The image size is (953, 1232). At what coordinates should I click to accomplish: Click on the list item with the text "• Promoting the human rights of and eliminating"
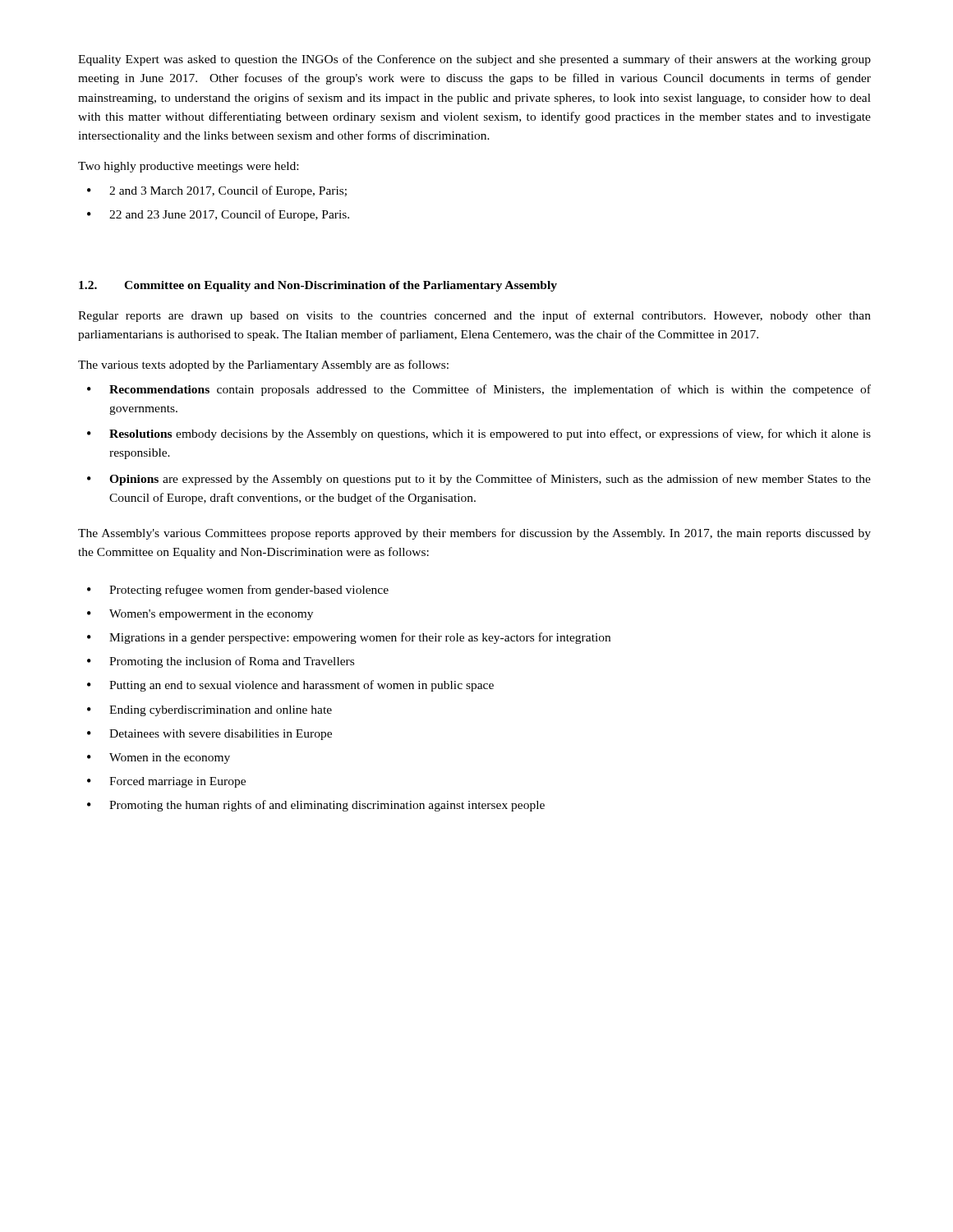pos(474,806)
